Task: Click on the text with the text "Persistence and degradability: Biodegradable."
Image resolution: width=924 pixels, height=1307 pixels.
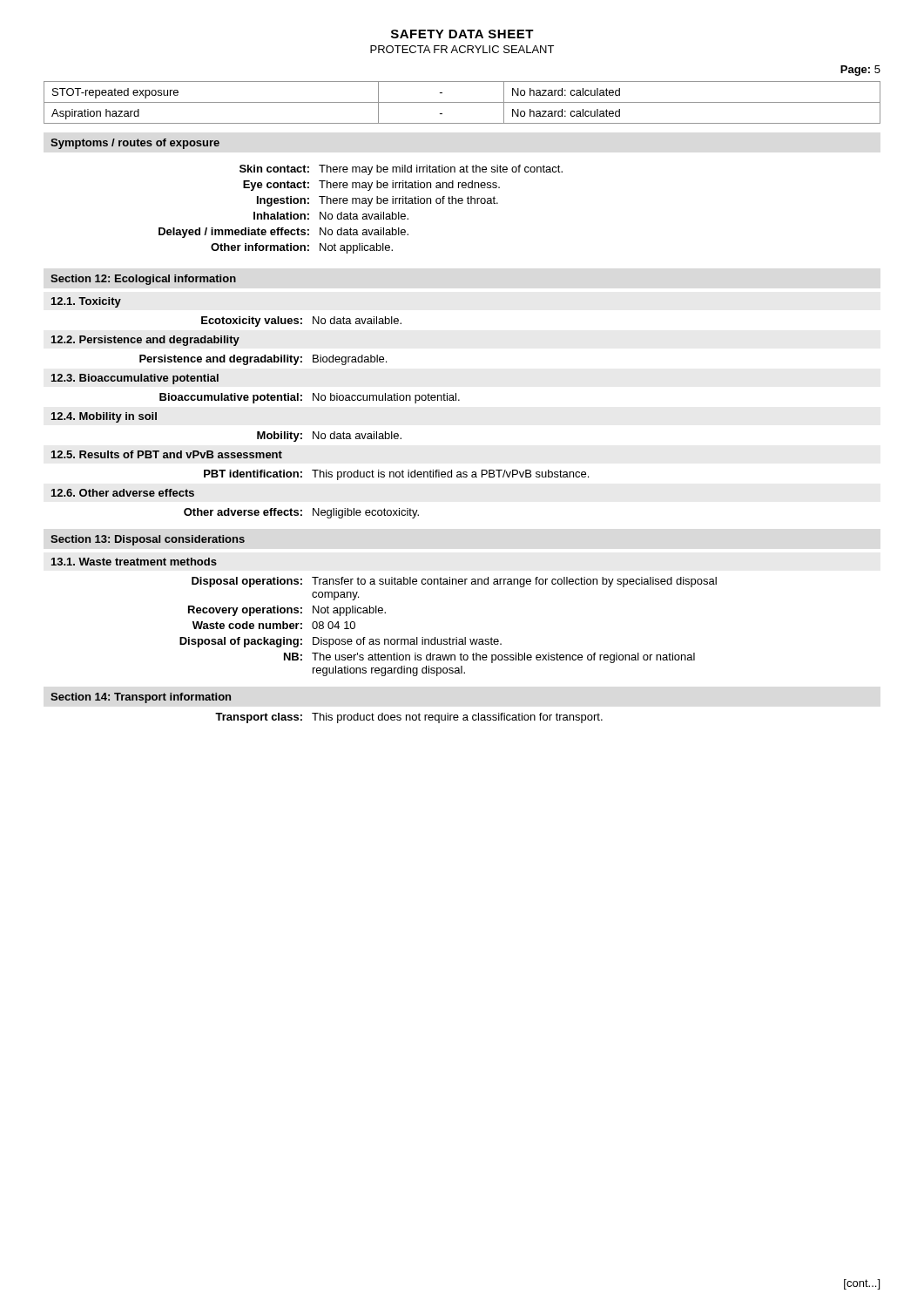Action: point(263,360)
